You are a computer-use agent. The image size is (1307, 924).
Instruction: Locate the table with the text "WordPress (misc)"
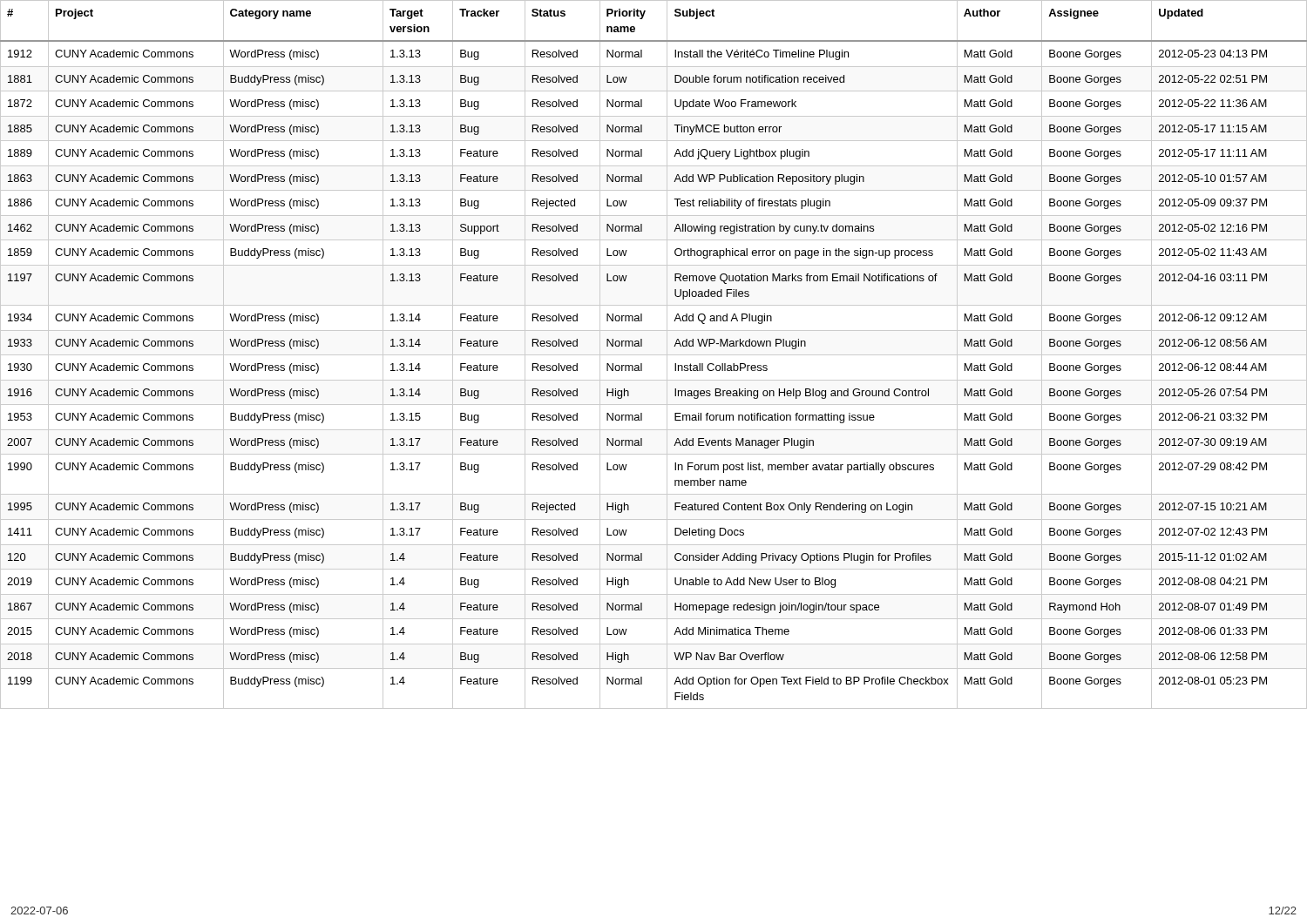(x=654, y=355)
